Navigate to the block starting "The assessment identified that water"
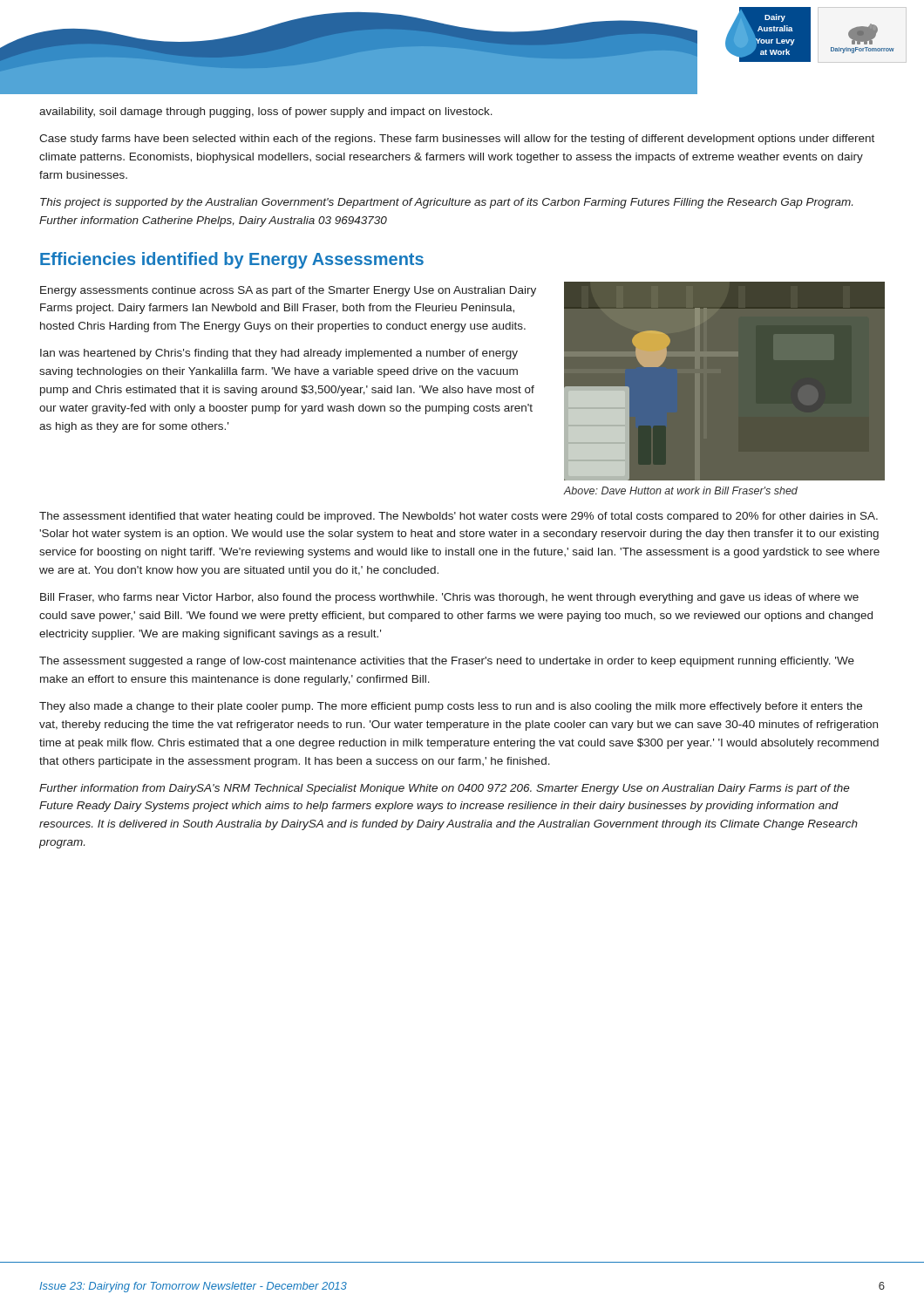 coord(460,543)
